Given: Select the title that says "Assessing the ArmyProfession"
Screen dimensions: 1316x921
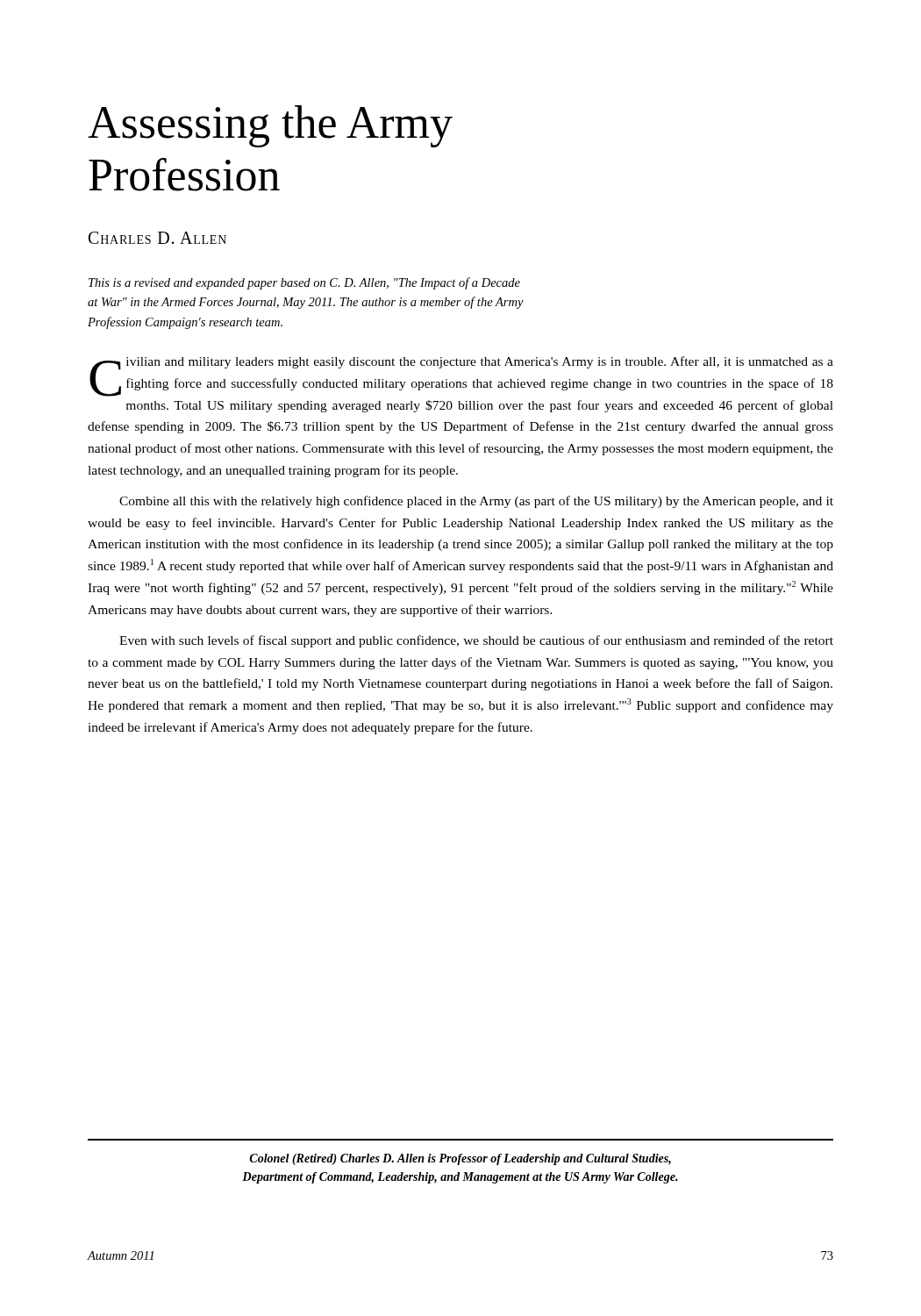Looking at the screenshot, I should pos(460,149).
